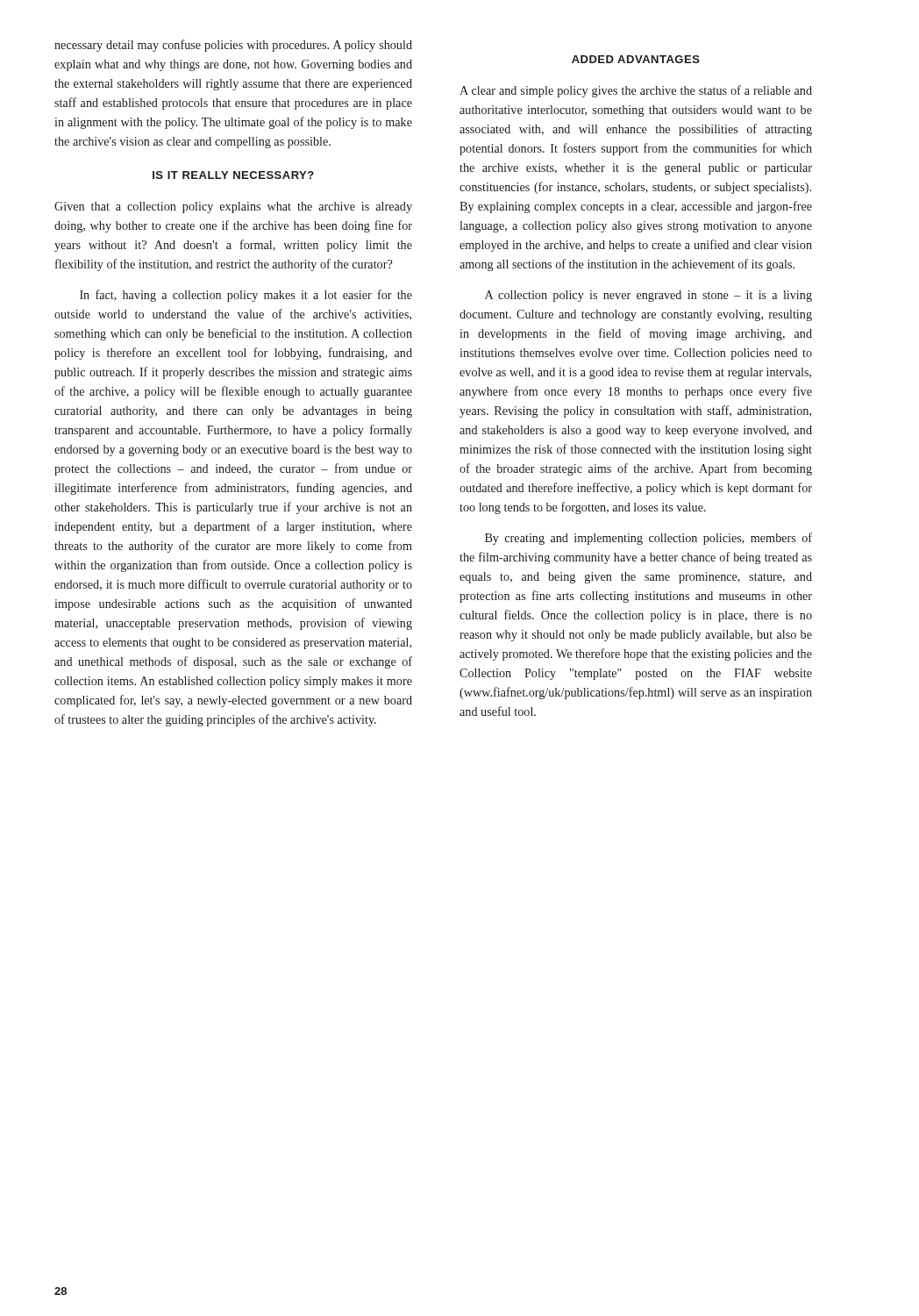Find the text starting "IS IT REALLY NECESSARY?"
The width and height of the screenshot is (919, 1316).
(233, 176)
